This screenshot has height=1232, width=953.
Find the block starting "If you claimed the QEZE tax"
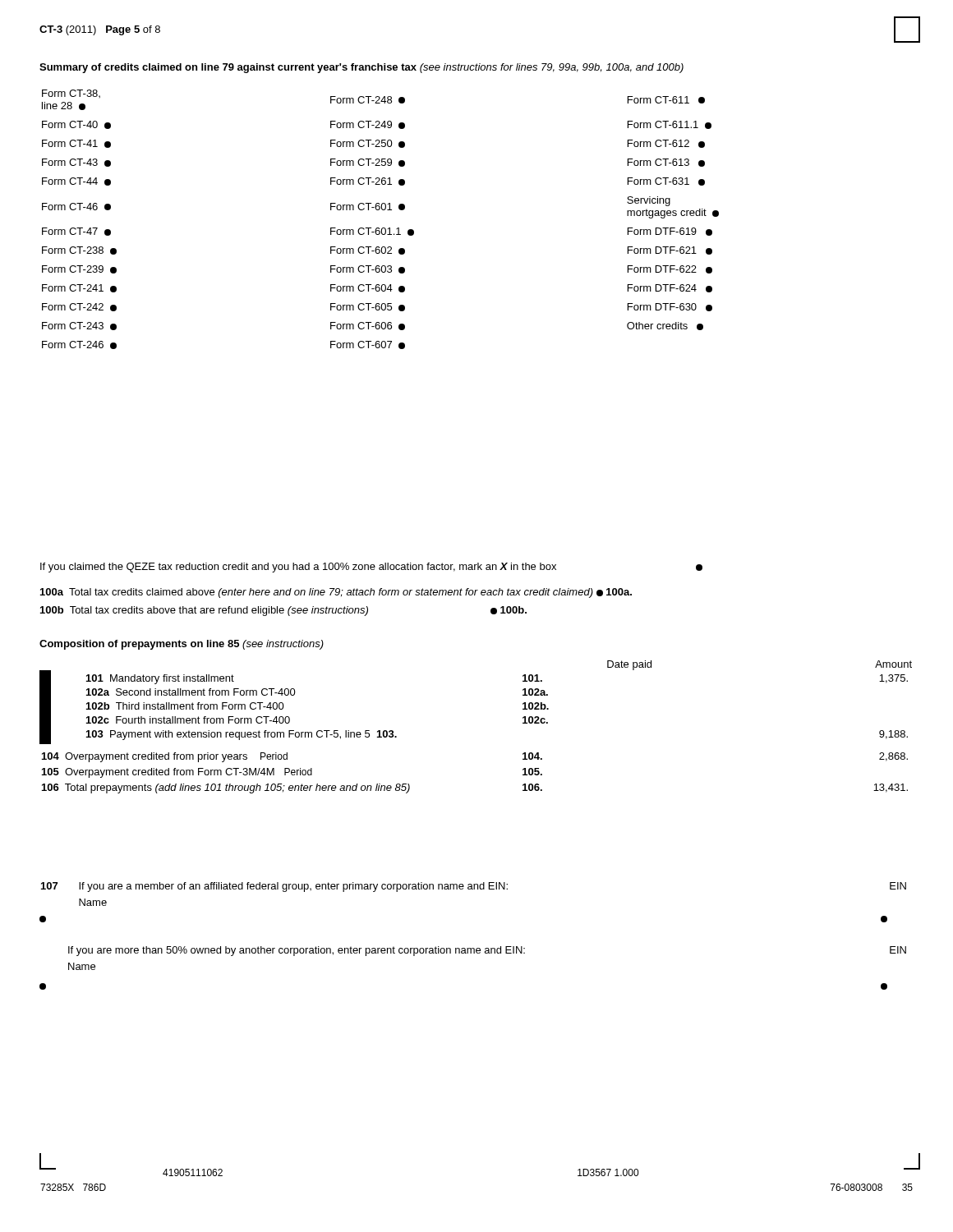pyautogui.click(x=371, y=566)
